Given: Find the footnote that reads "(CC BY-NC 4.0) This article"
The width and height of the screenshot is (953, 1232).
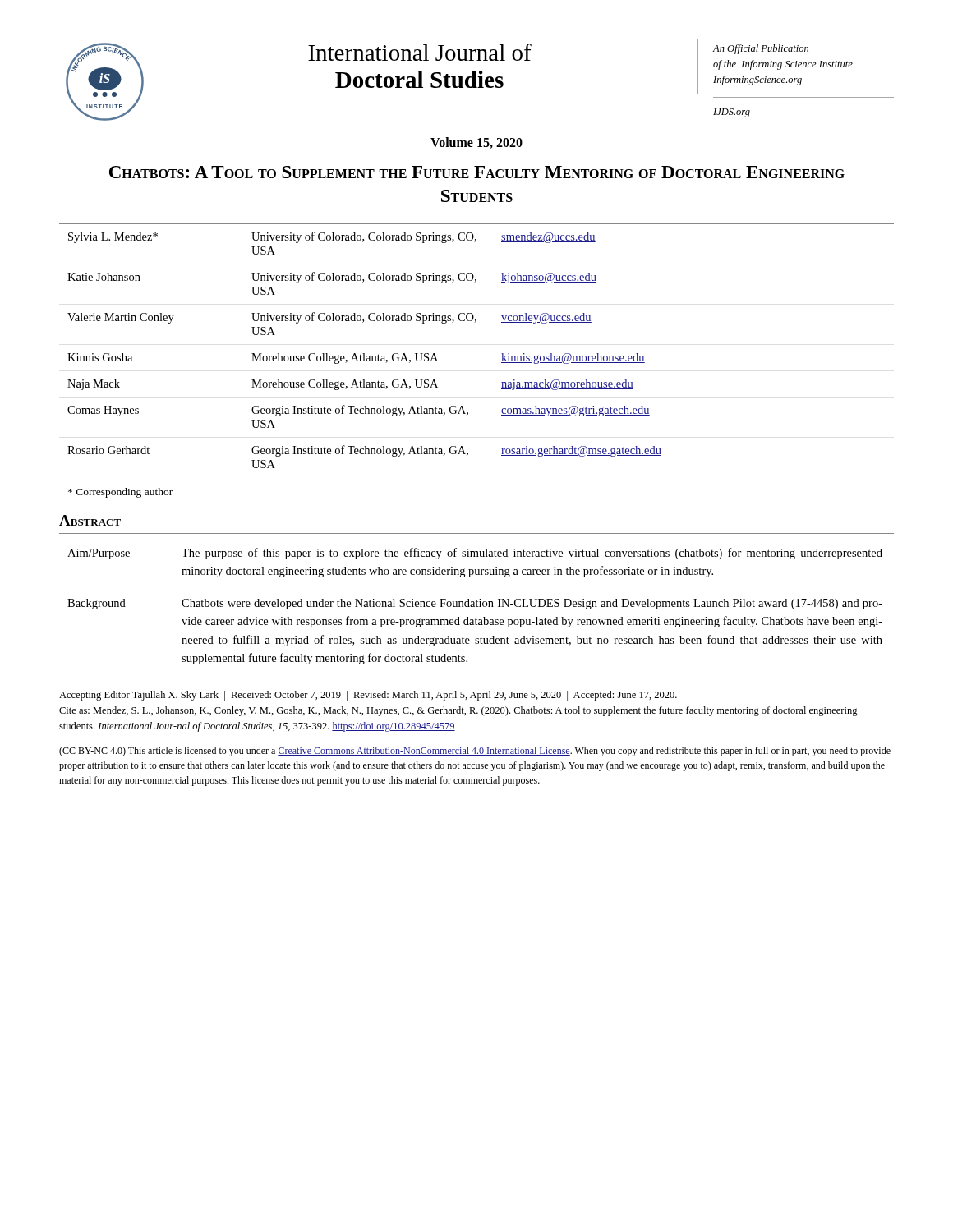Looking at the screenshot, I should [475, 765].
